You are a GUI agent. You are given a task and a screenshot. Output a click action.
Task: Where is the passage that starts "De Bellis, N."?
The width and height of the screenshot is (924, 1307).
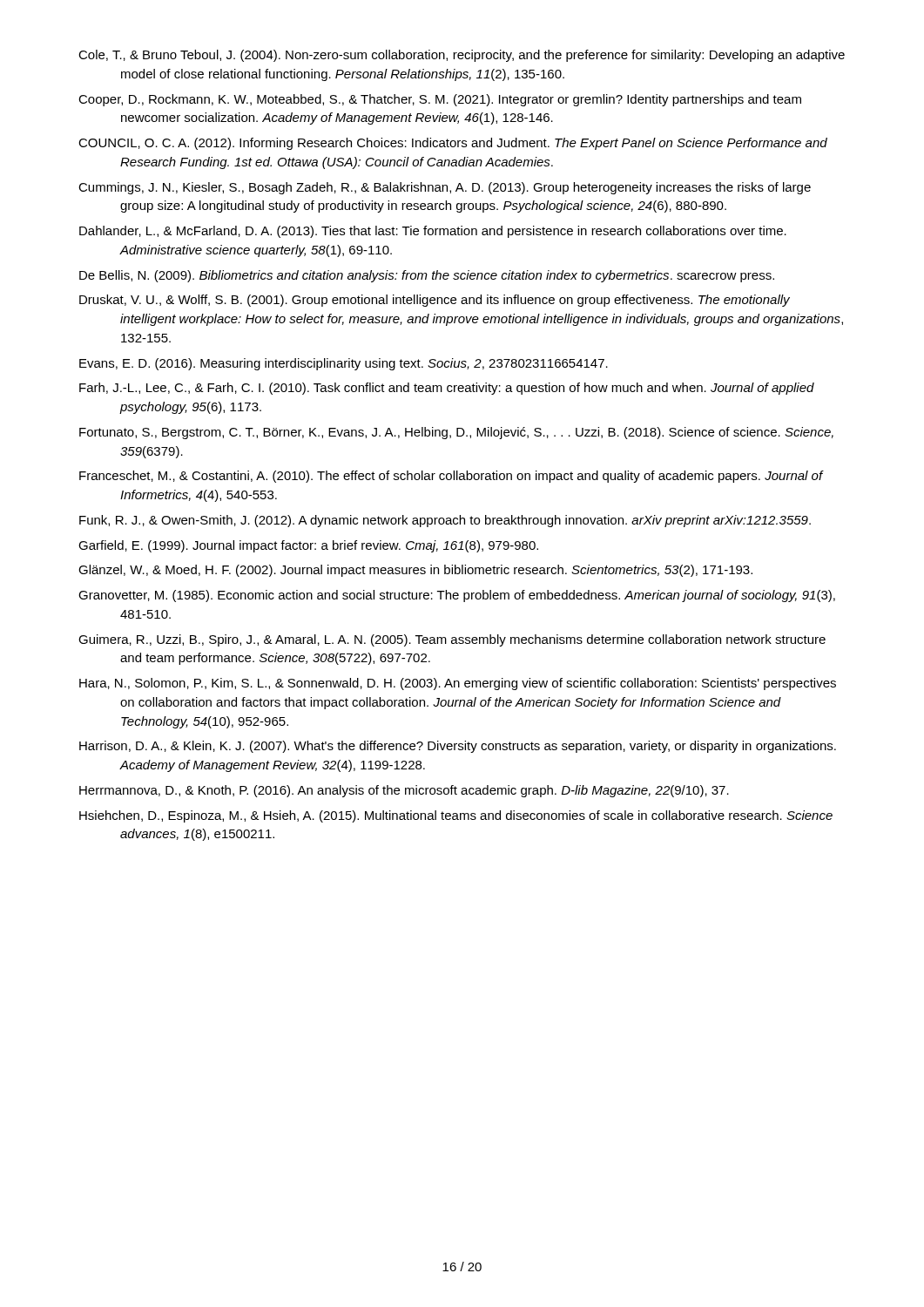click(x=462, y=275)
